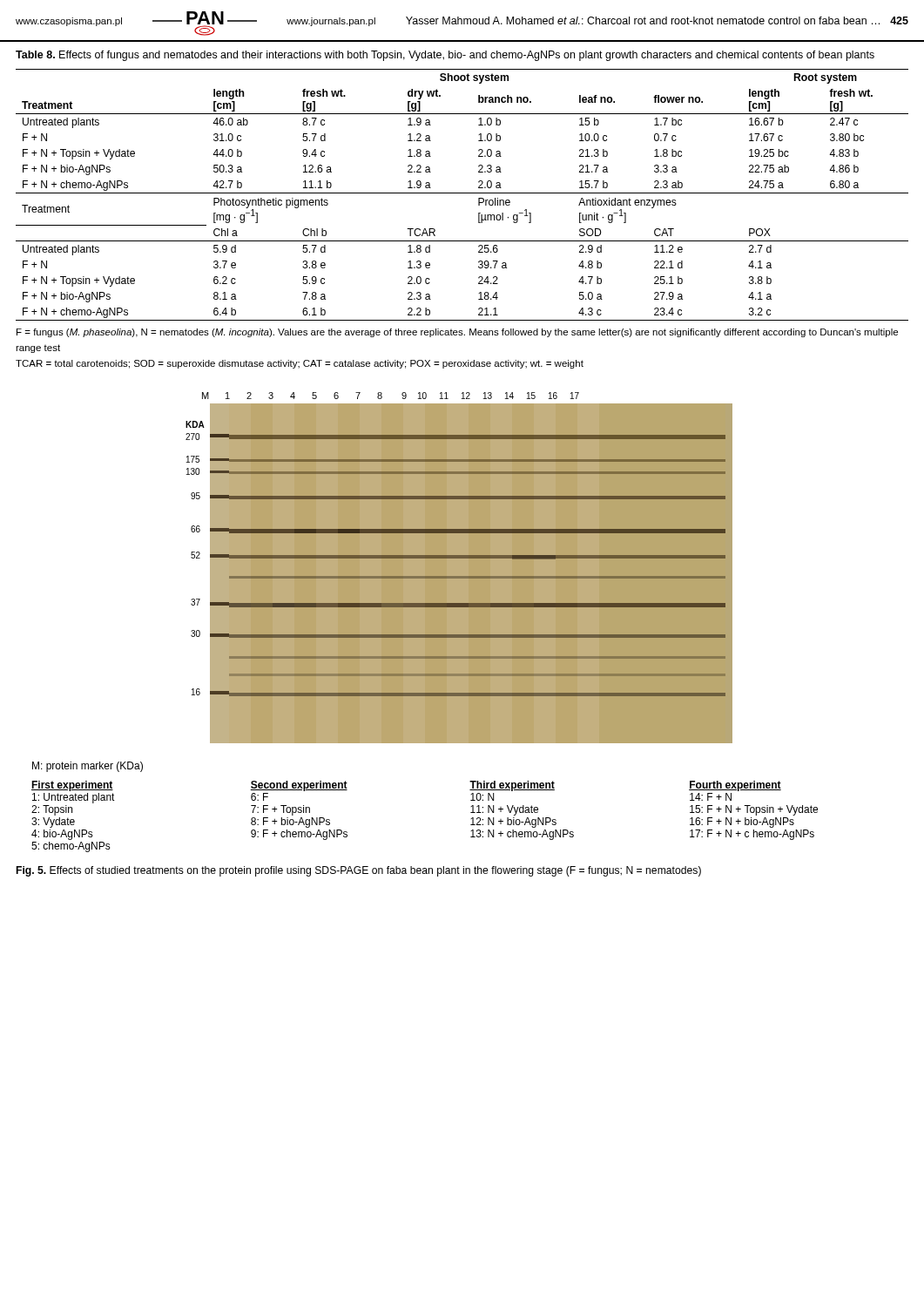Point to the block beginning "15: F + N"
924x1307 pixels.
coord(754,809)
